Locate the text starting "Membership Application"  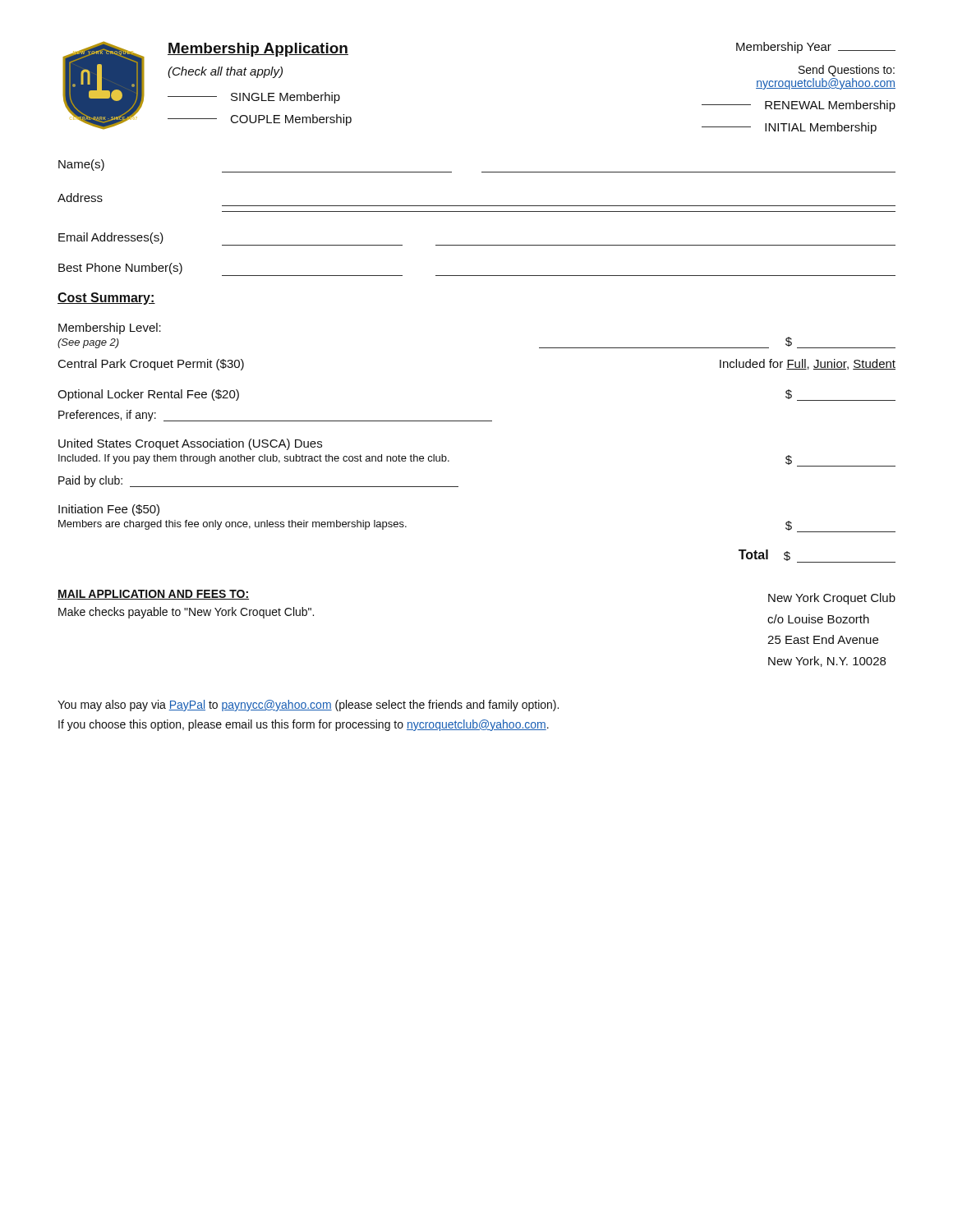[258, 48]
